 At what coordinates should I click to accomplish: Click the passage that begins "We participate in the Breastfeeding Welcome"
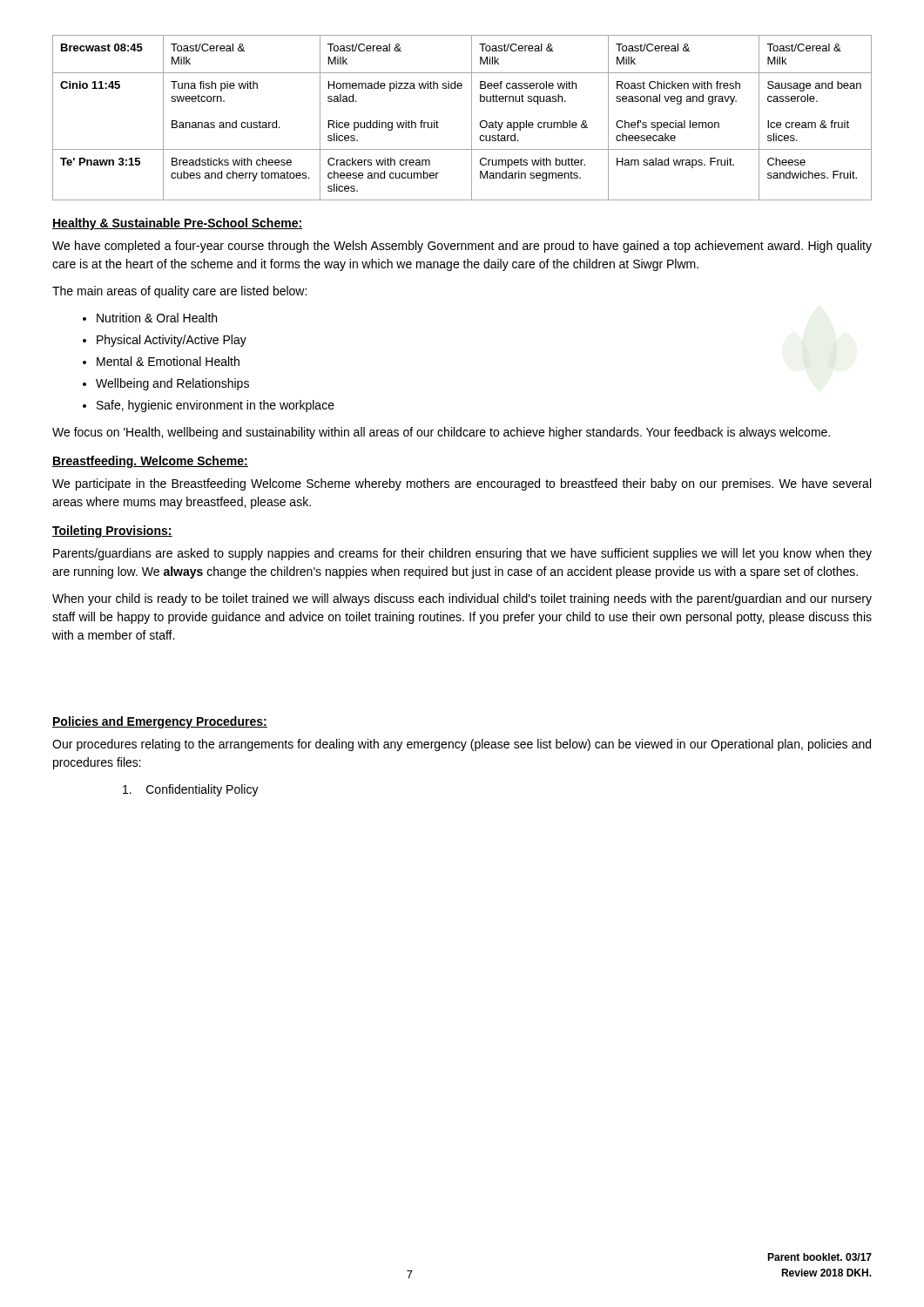click(x=462, y=493)
